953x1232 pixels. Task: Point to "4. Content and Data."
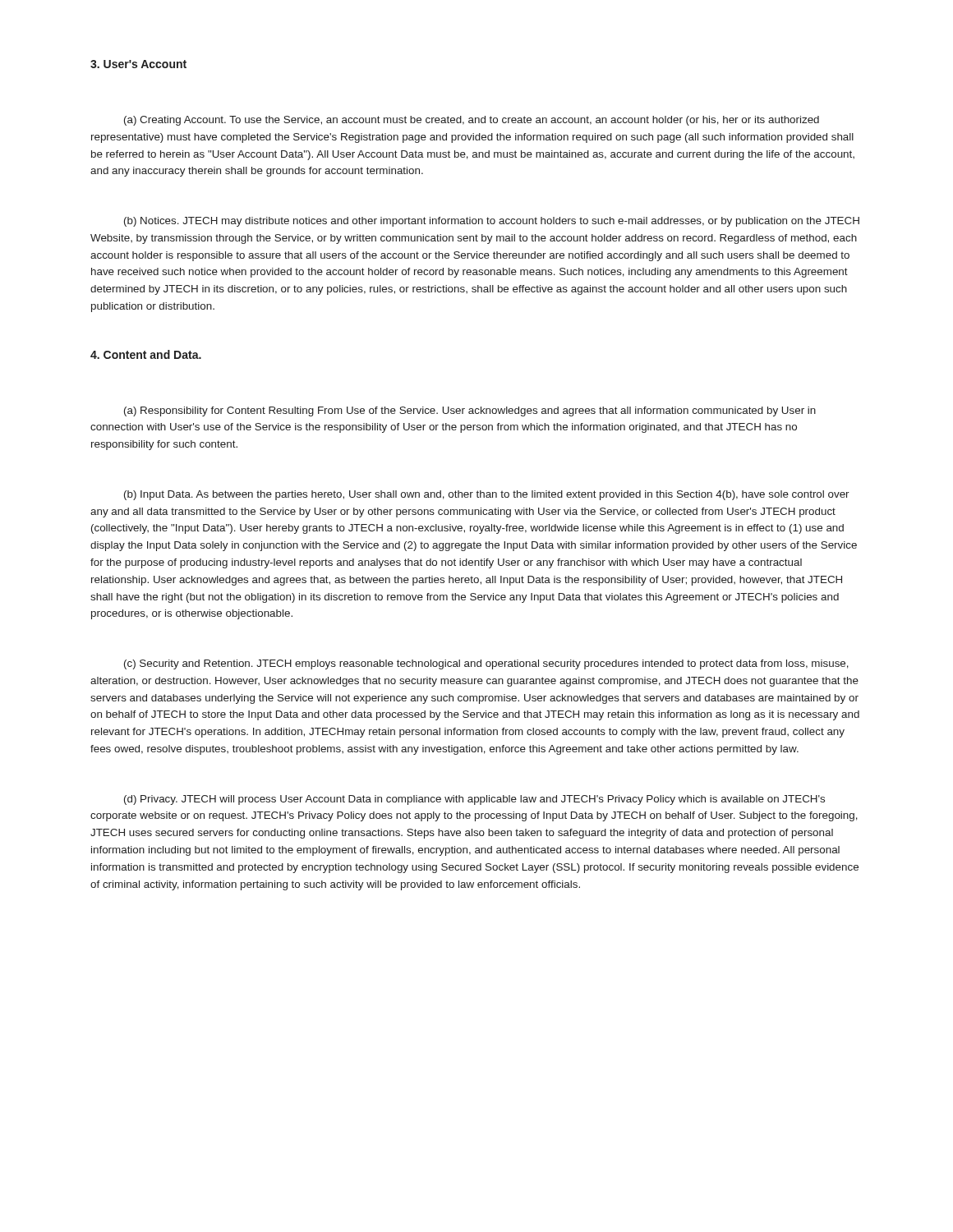click(146, 355)
